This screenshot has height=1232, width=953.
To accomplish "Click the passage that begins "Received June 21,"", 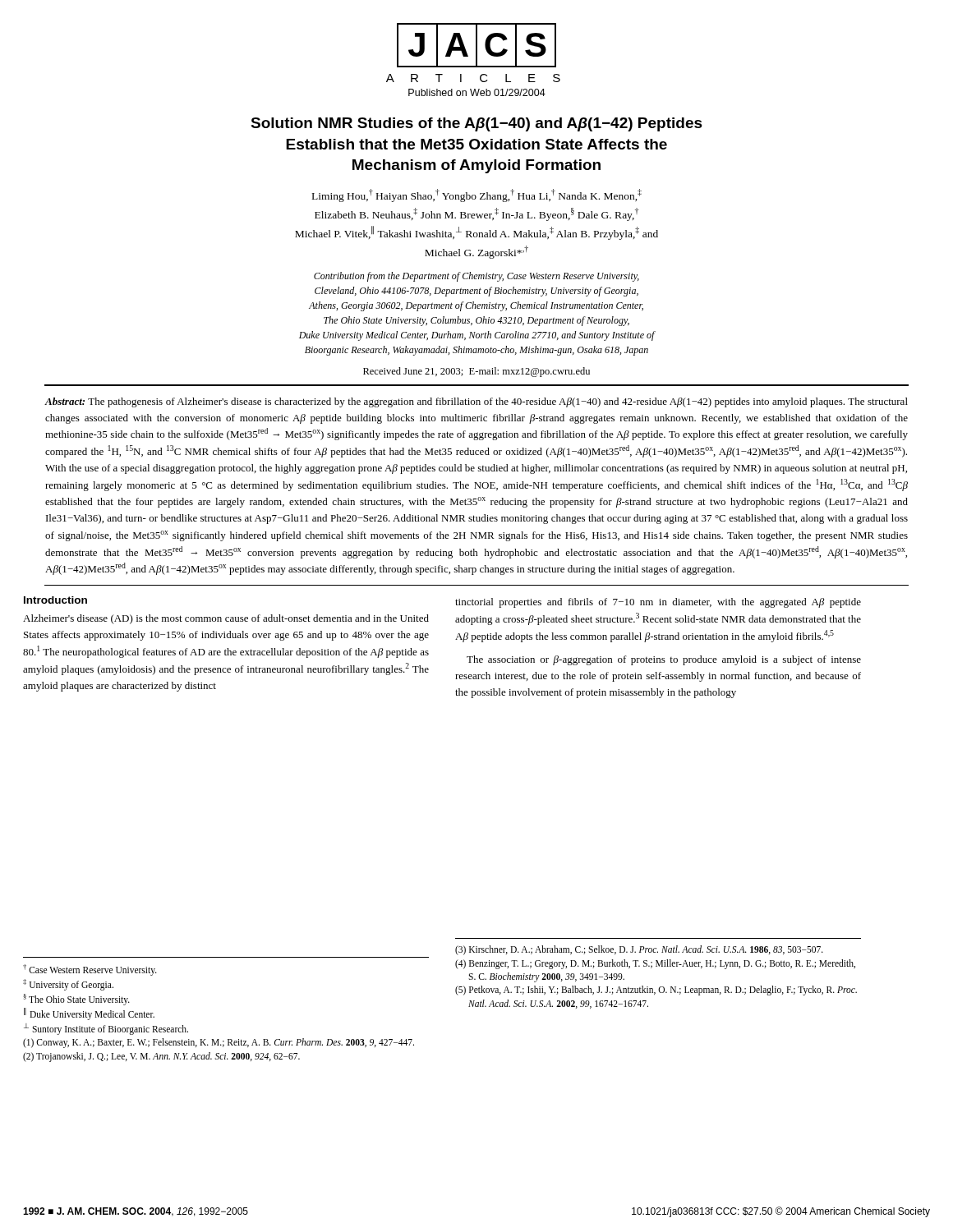I will click(x=476, y=372).
